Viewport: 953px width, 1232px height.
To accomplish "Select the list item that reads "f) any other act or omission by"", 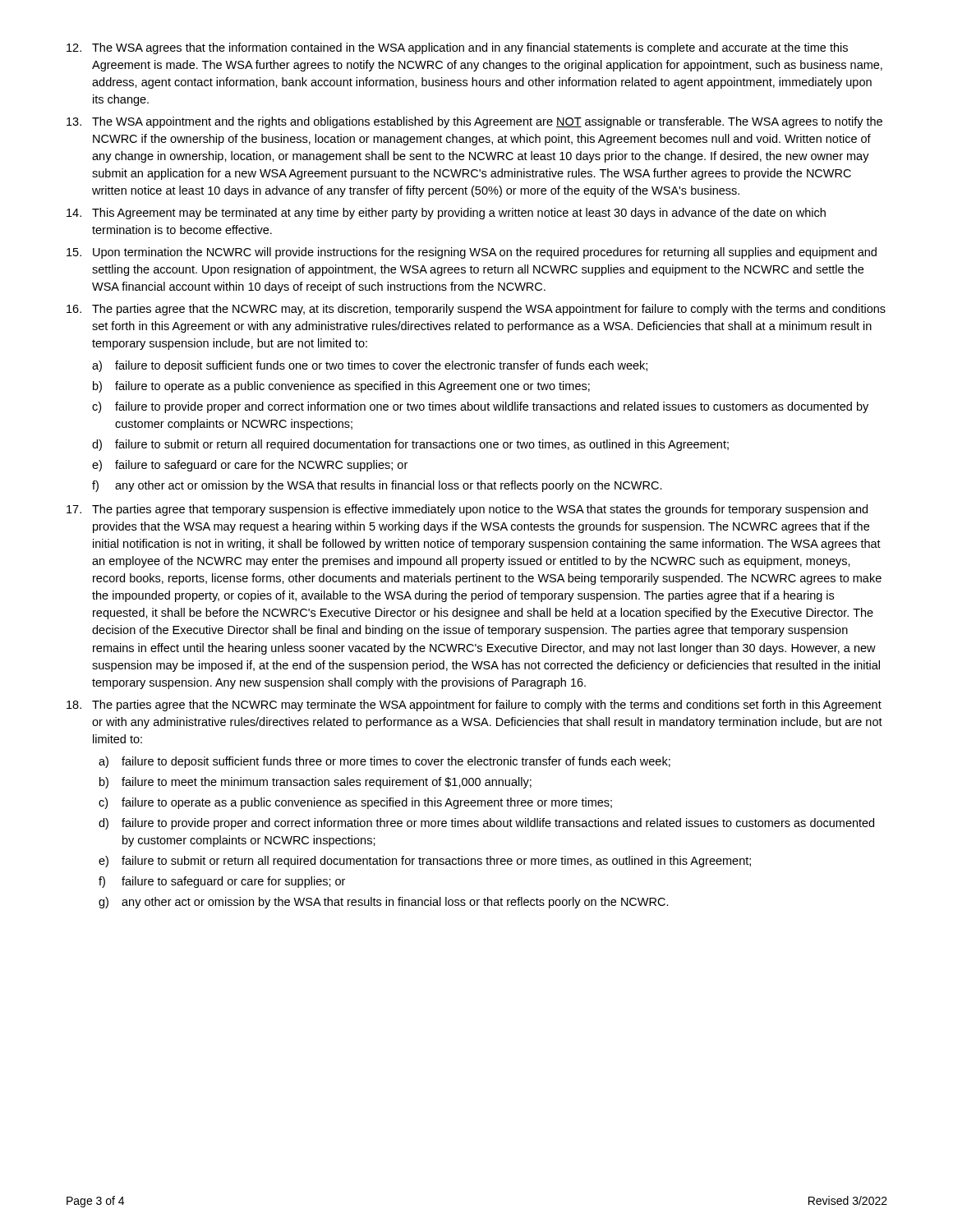I will pyautogui.click(x=490, y=486).
